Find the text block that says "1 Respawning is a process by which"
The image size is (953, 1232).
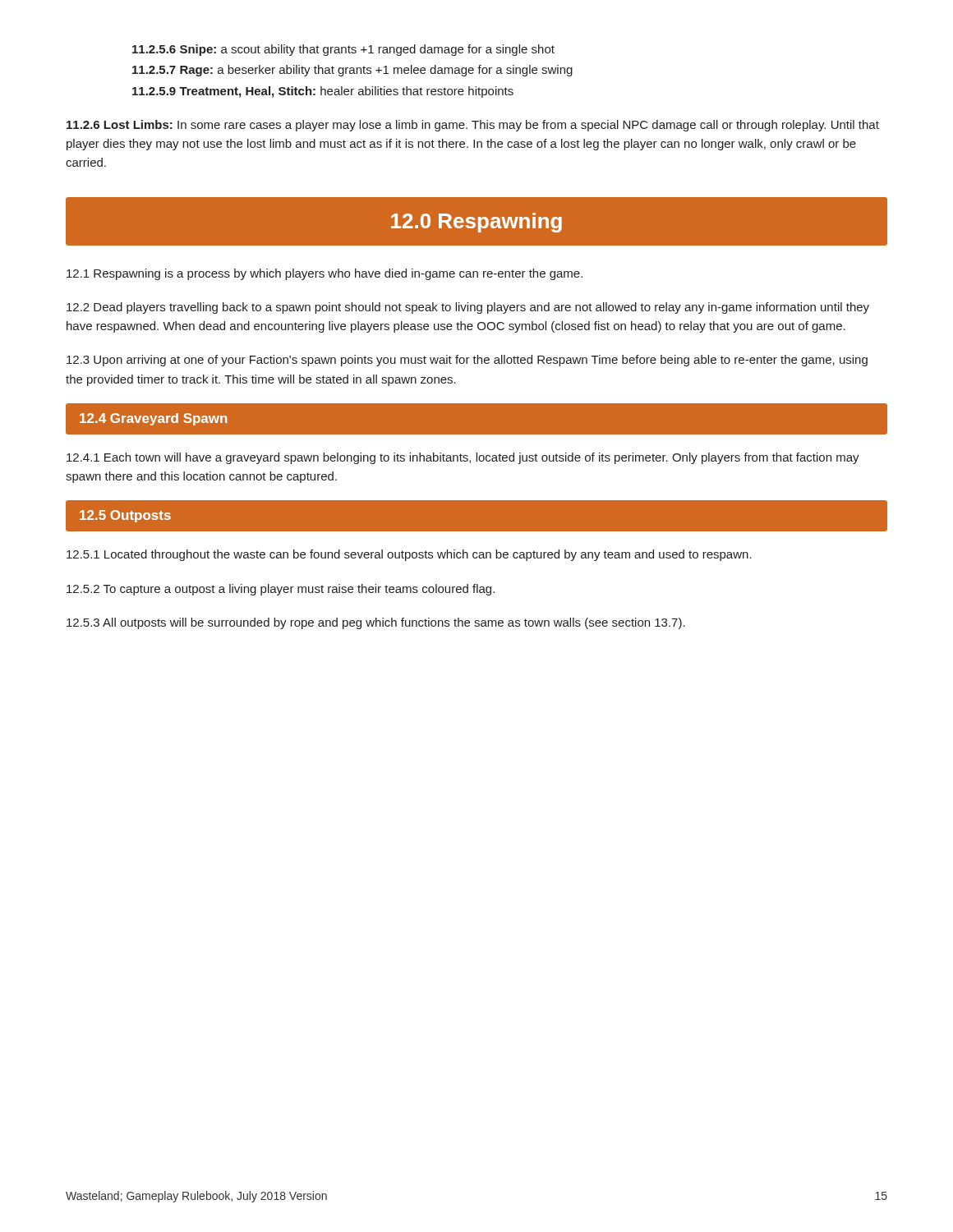pyautogui.click(x=325, y=273)
